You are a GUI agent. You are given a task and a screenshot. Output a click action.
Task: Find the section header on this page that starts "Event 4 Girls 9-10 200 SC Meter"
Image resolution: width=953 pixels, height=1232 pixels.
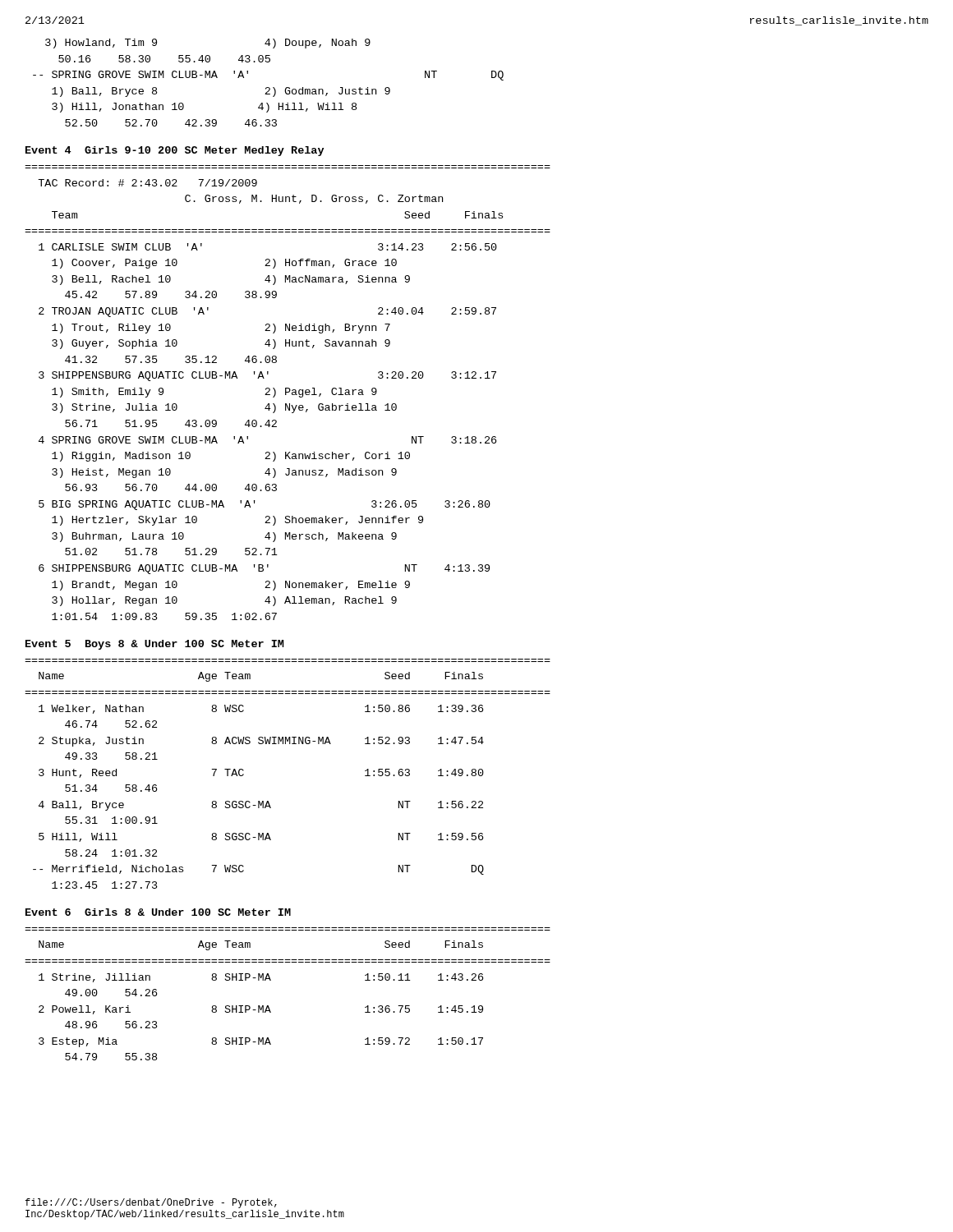pos(175,151)
